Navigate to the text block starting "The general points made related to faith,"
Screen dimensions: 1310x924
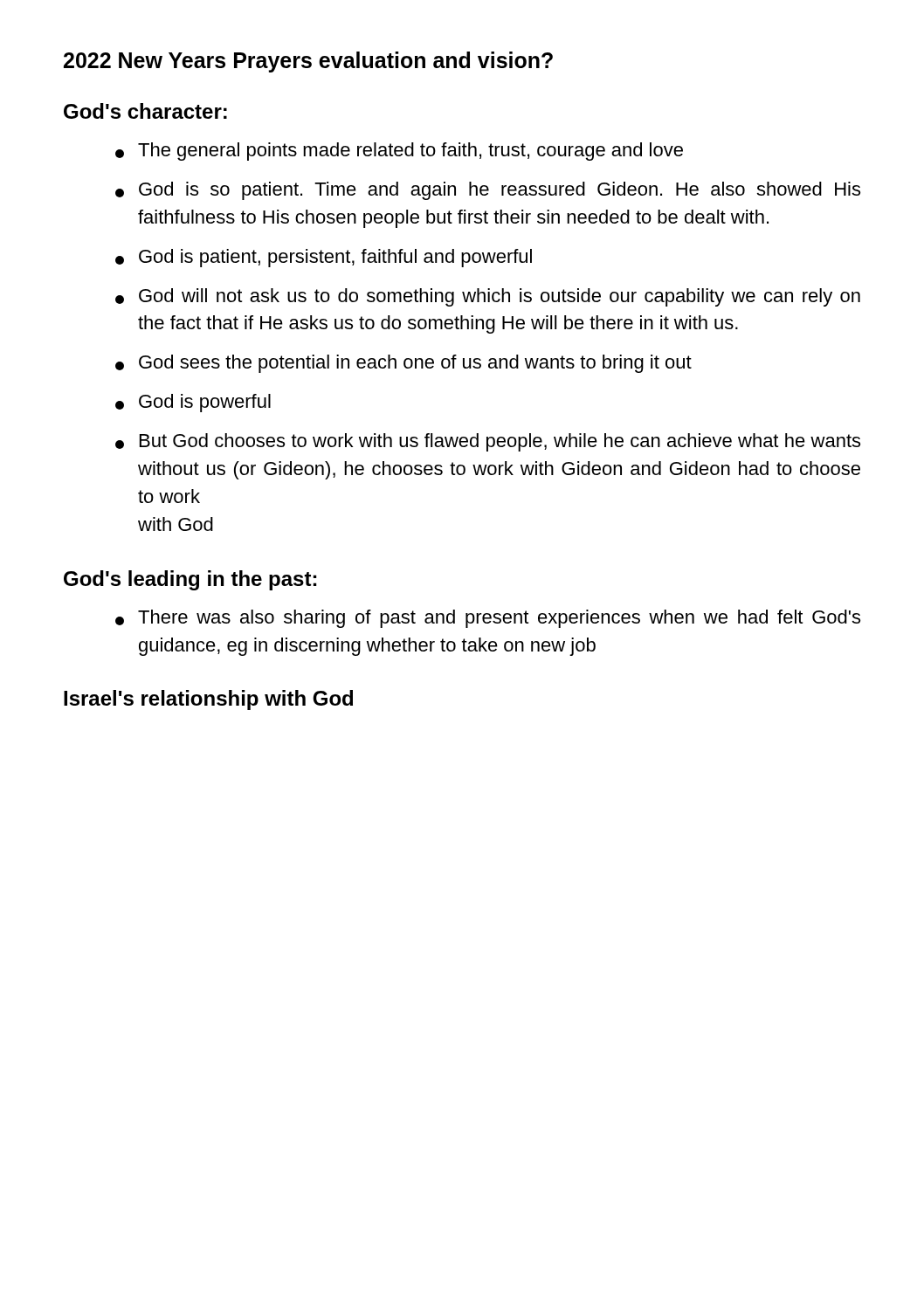pyautogui.click(x=479, y=150)
